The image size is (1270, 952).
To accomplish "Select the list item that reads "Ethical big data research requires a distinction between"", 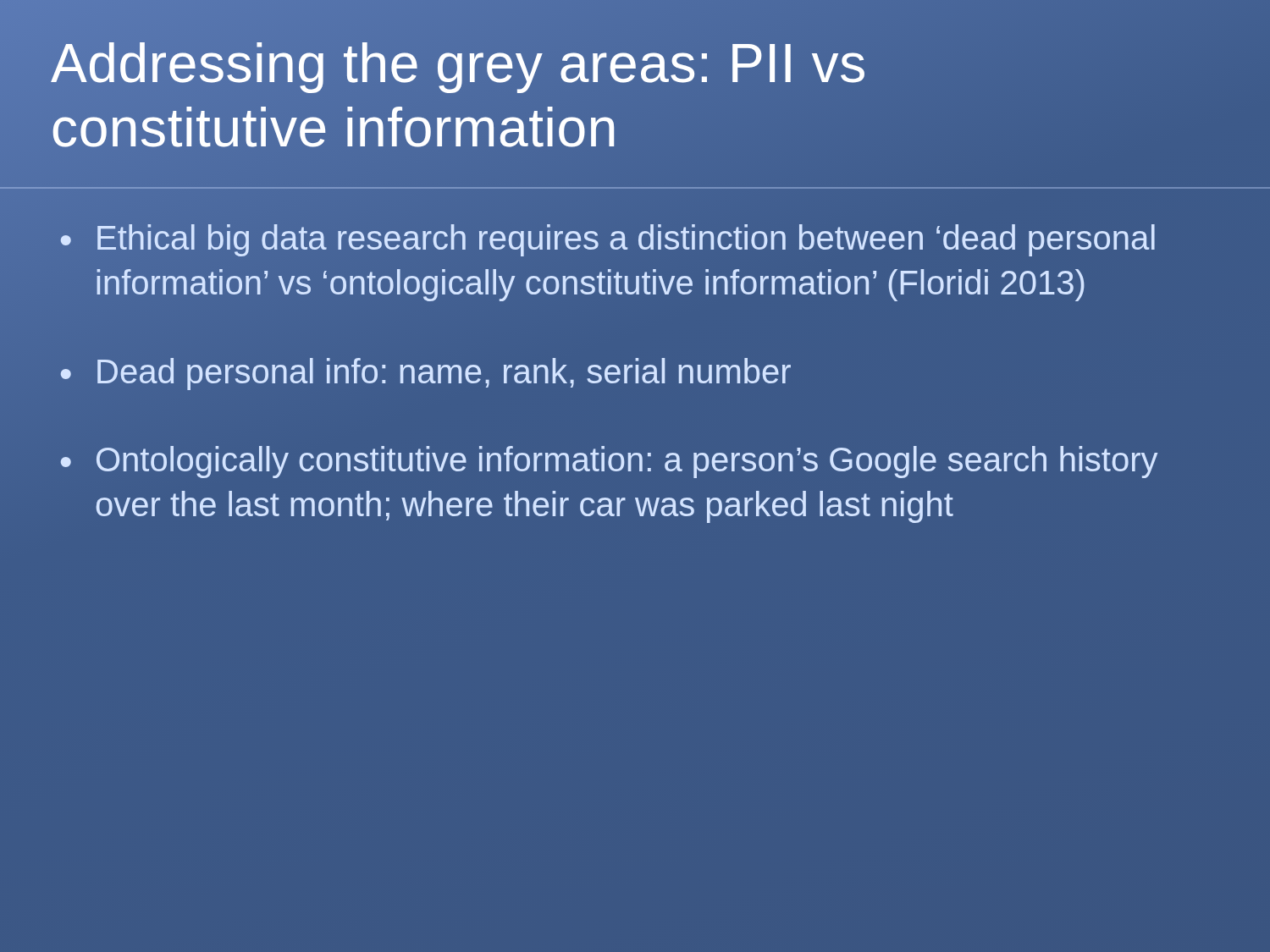I will (626, 260).
